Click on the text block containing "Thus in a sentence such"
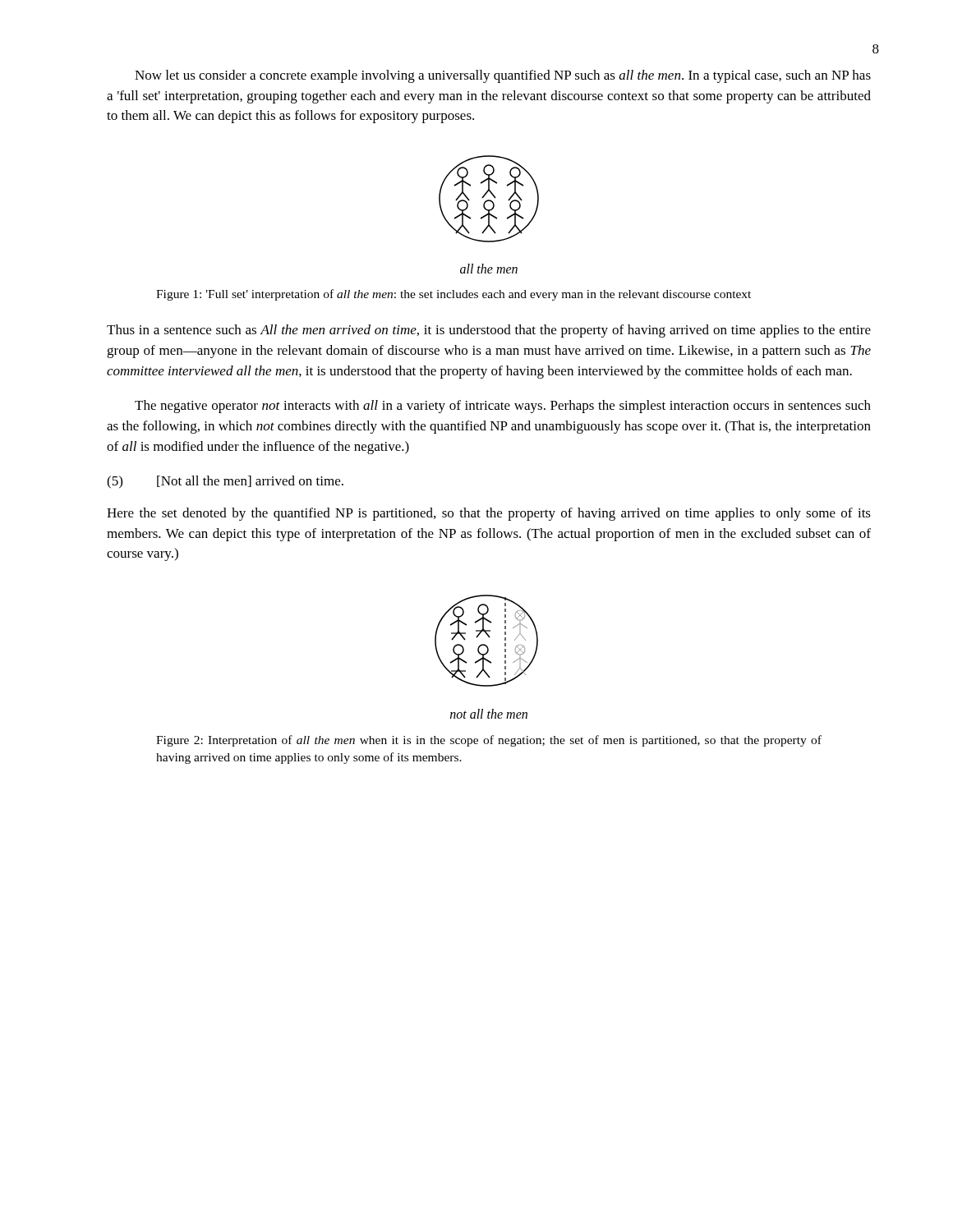The width and height of the screenshot is (953, 1232). [x=489, y=351]
